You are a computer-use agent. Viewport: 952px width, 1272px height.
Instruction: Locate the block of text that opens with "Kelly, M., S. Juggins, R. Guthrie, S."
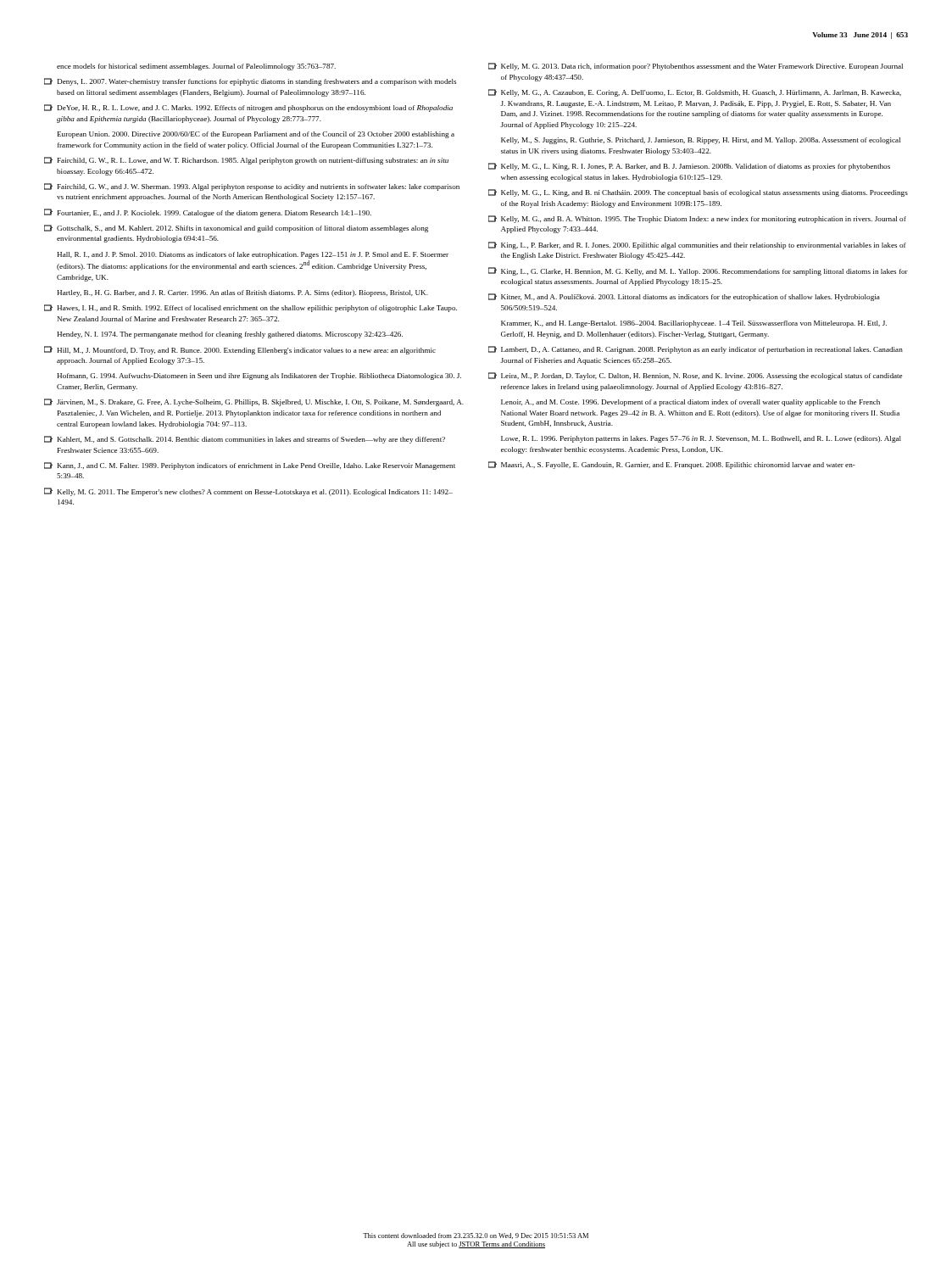tap(701, 145)
